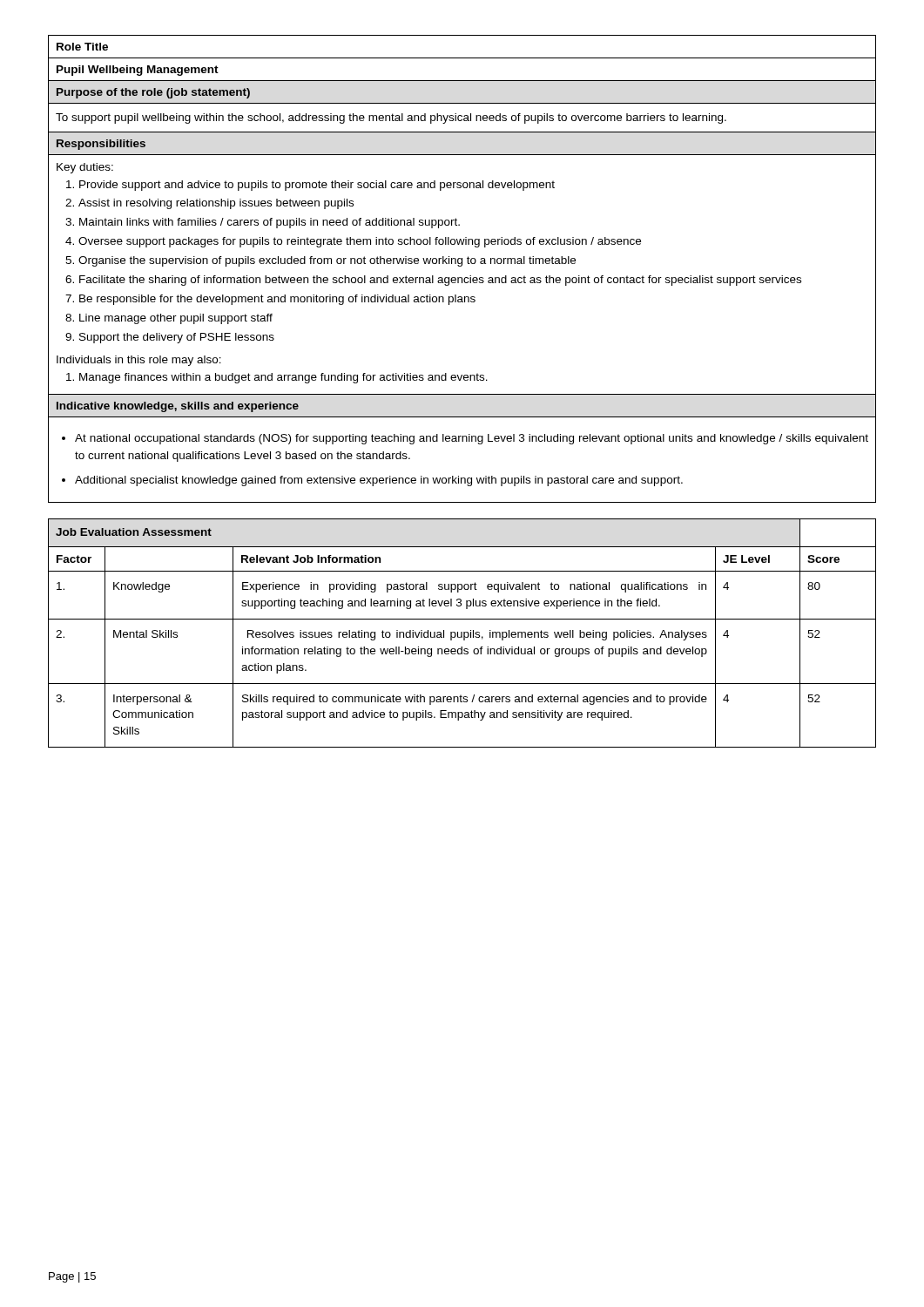Select the table that reads "Role Title"
Image resolution: width=924 pixels, height=1307 pixels.
pyautogui.click(x=462, y=269)
